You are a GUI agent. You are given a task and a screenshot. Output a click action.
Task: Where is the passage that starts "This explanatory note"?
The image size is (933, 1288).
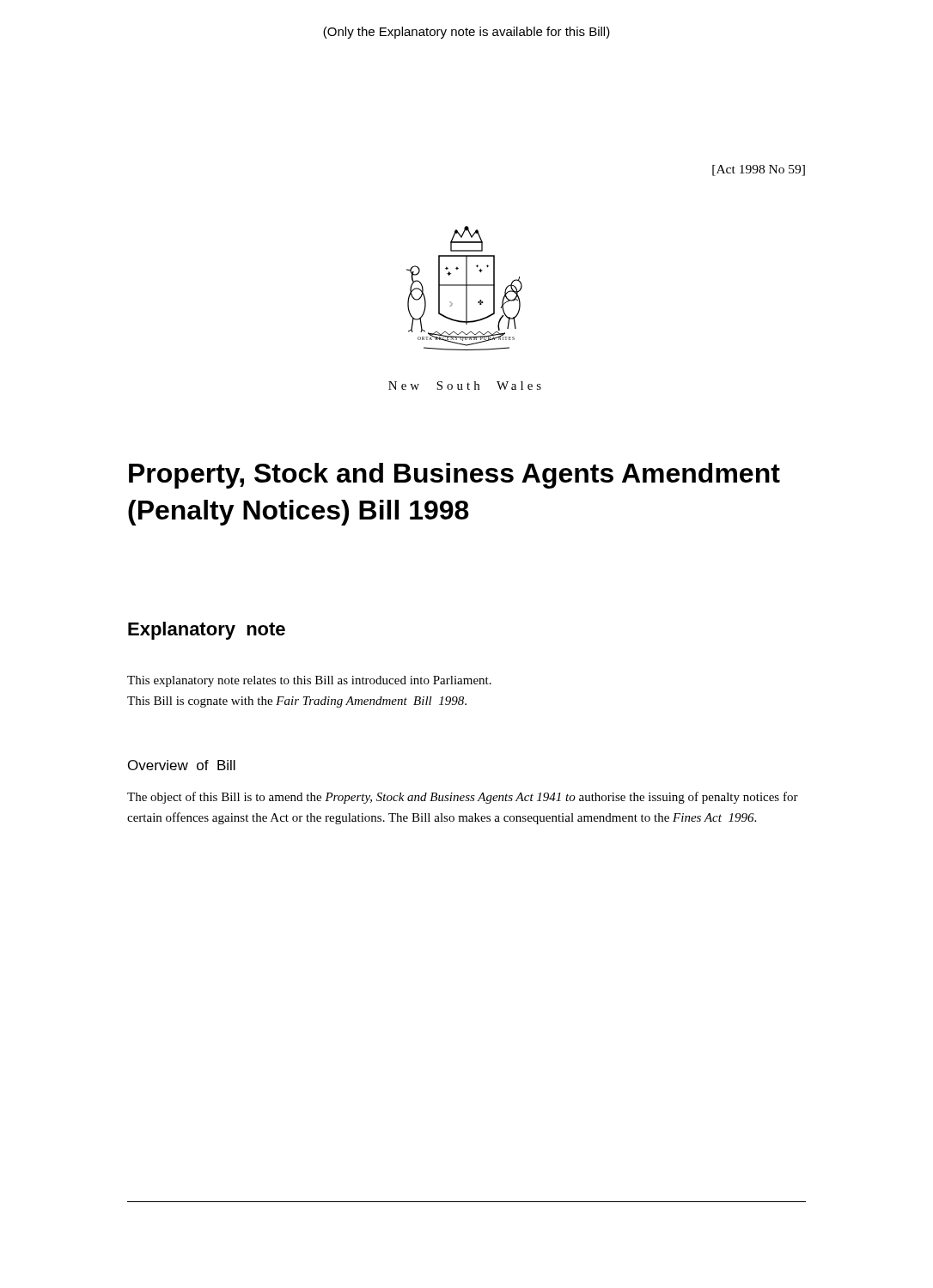click(x=310, y=690)
